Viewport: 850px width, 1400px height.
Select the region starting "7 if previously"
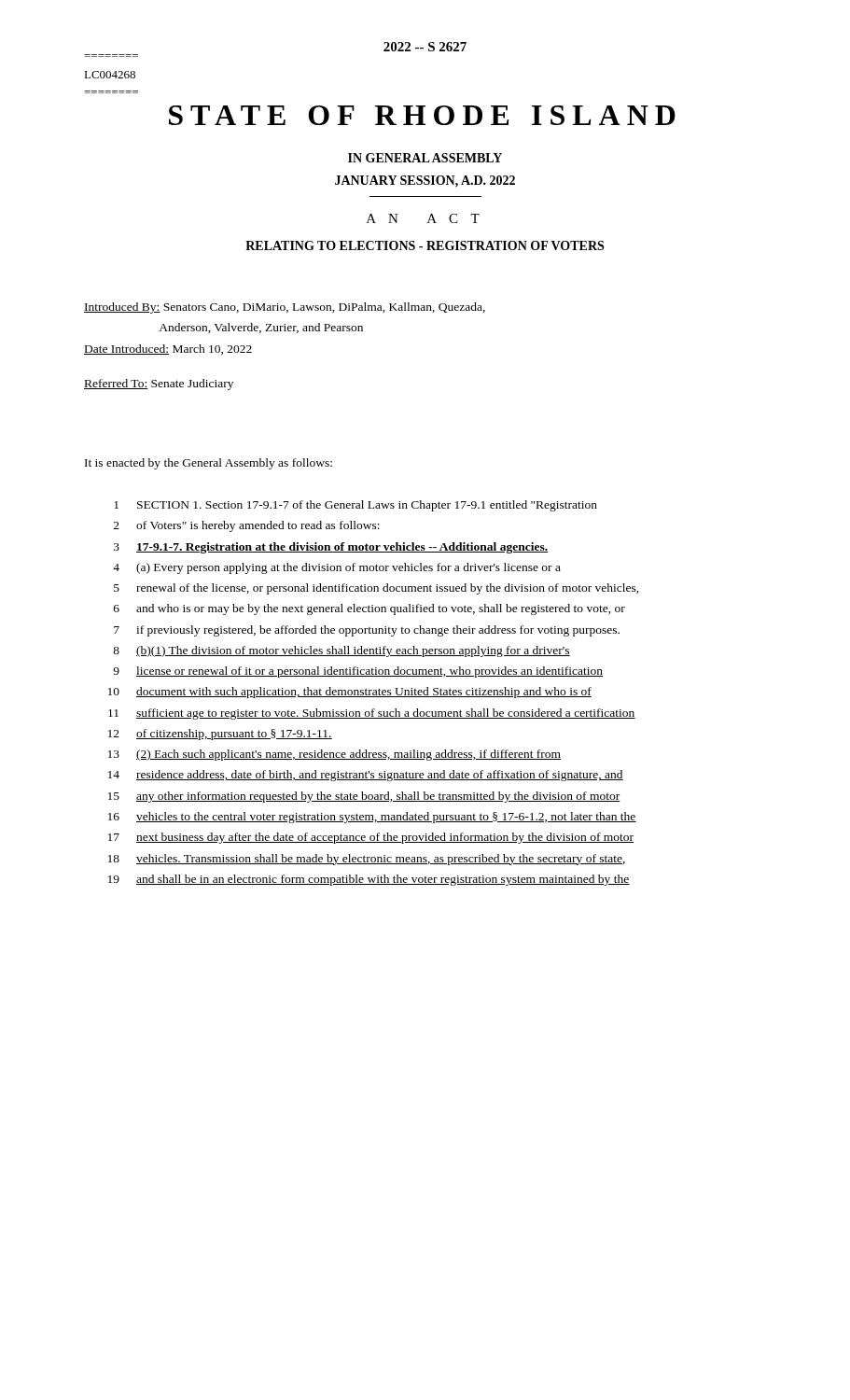425,630
